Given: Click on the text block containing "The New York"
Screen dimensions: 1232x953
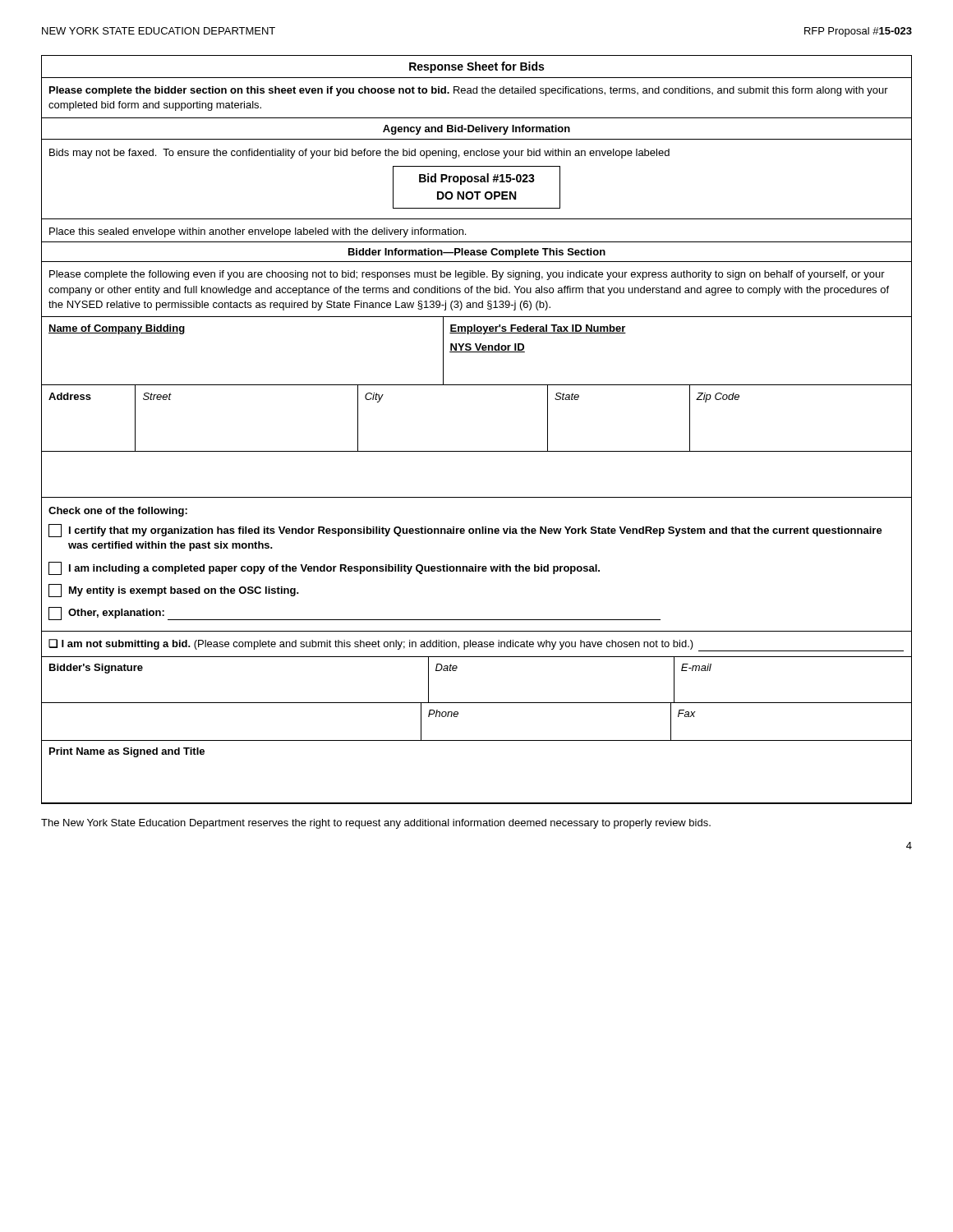Looking at the screenshot, I should [x=376, y=823].
